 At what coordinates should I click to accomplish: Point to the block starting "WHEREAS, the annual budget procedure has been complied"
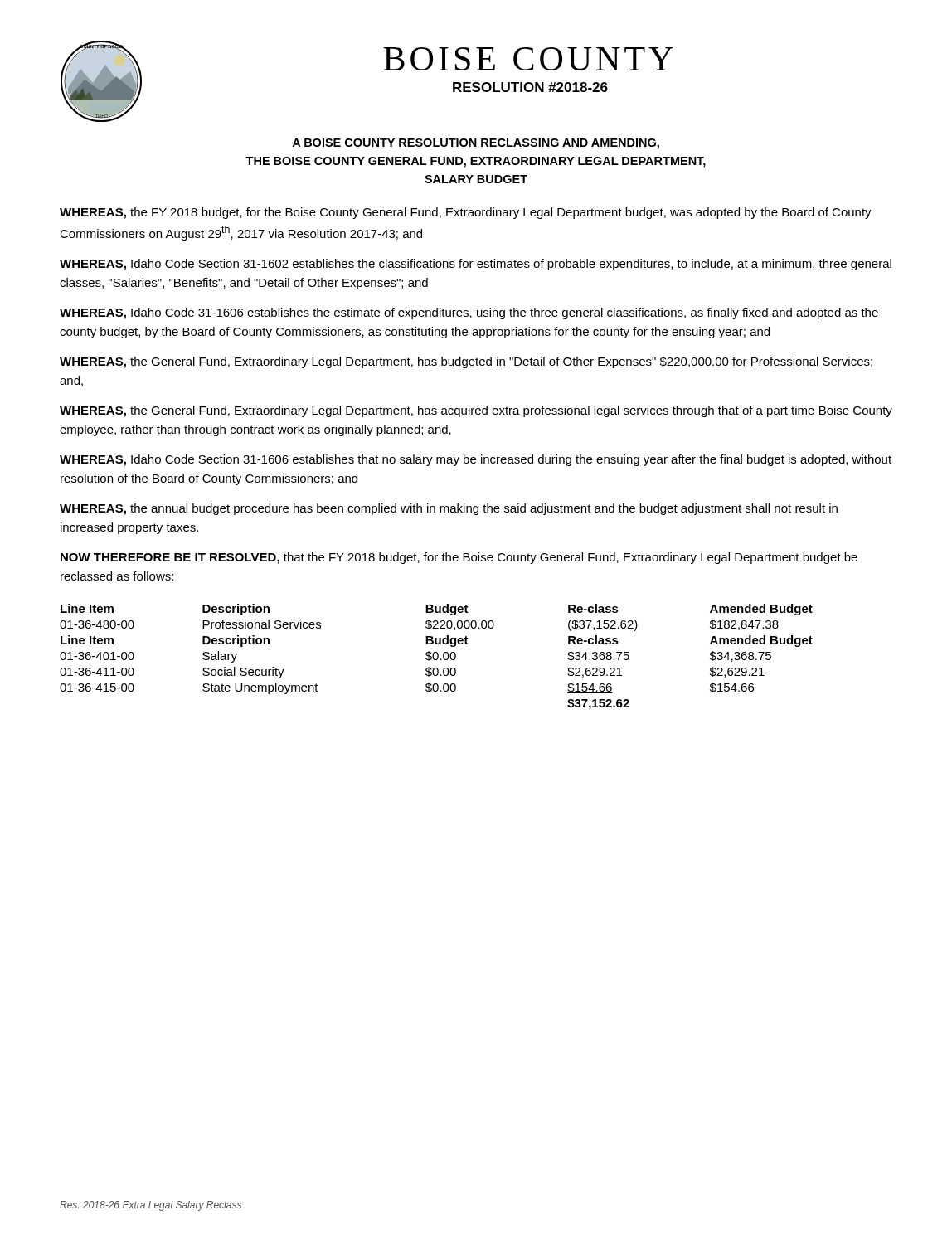(449, 518)
